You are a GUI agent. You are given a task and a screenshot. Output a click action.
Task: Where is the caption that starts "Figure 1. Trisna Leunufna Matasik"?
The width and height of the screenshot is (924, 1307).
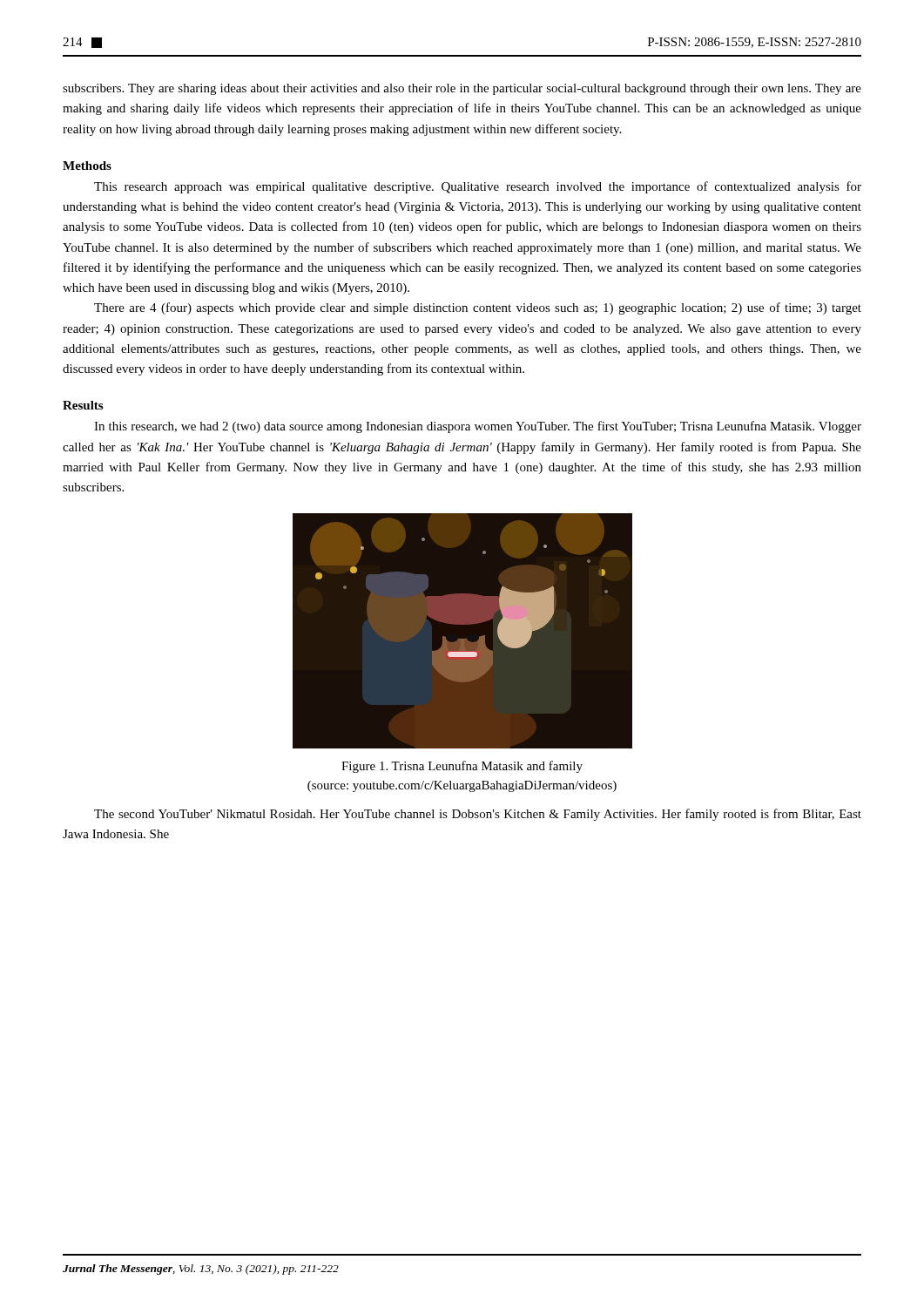pyautogui.click(x=462, y=776)
